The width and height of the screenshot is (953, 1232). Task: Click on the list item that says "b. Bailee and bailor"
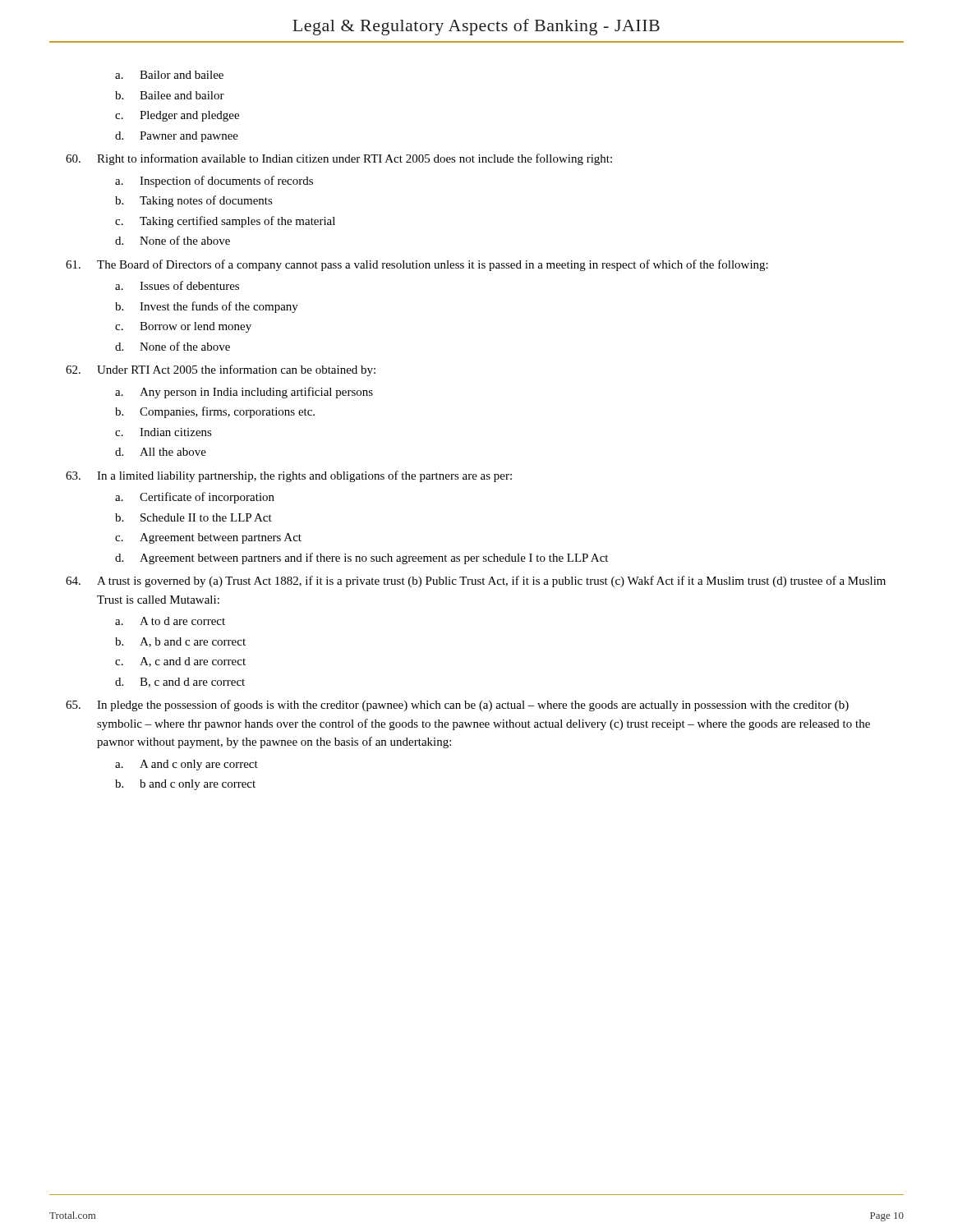pos(170,95)
